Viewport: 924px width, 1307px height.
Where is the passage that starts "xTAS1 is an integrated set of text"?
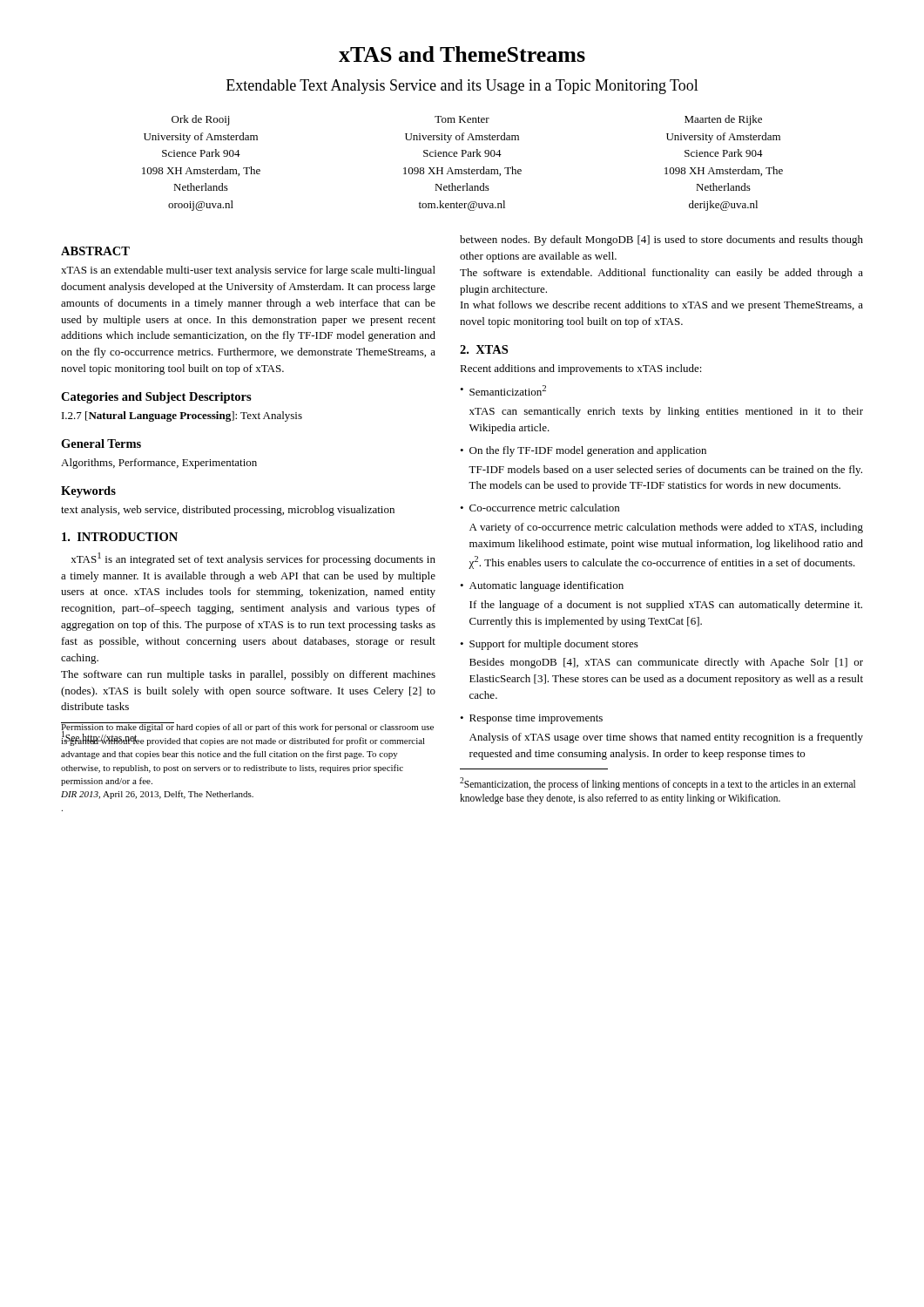(x=248, y=631)
